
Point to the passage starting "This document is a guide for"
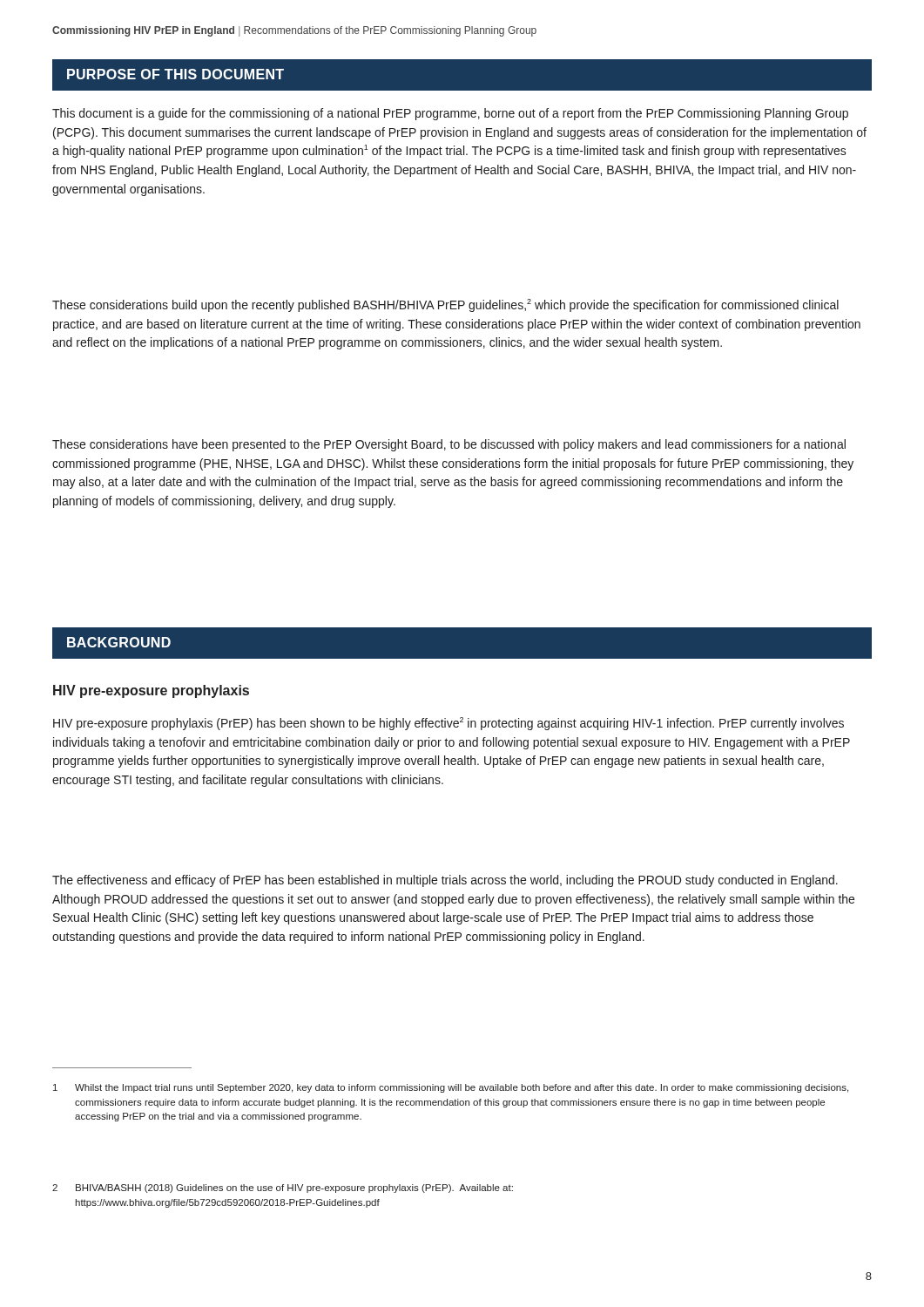(x=459, y=151)
